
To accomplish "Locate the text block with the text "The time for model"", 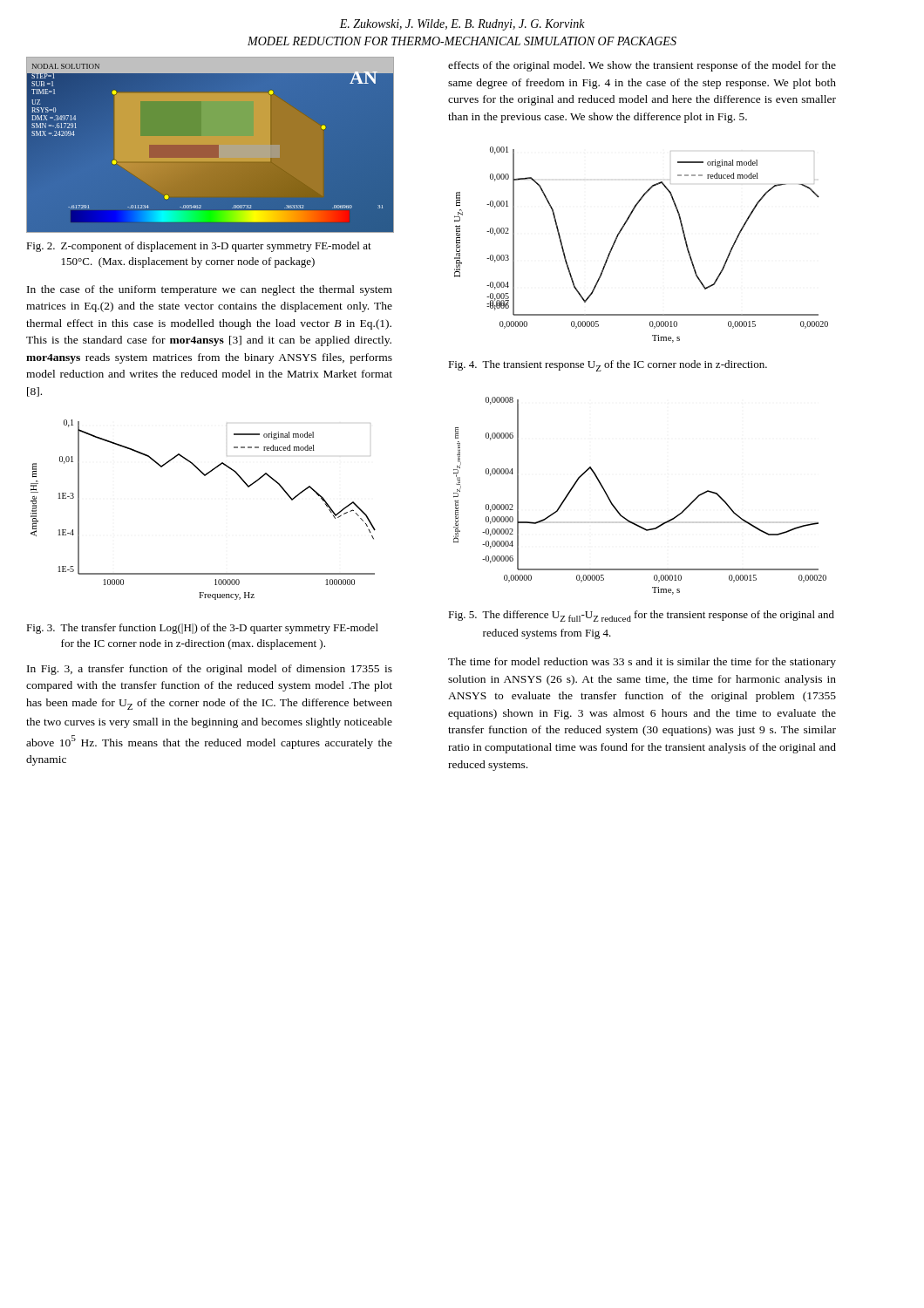I will click(642, 713).
